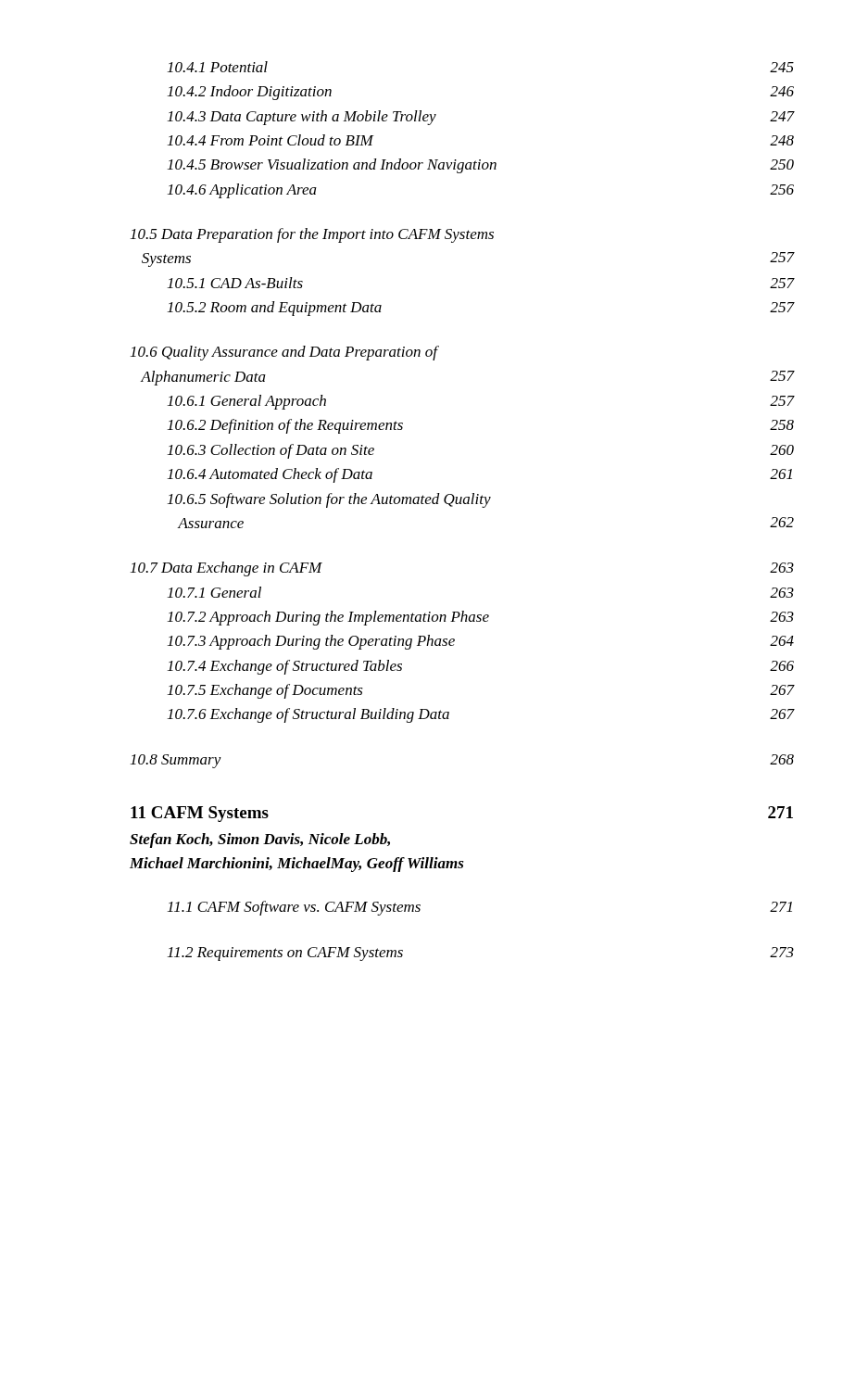The height and width of the screenshot is (1390, 868).
Task: Where is the passage that starts "10.6.2 Definition of the"?
Action: (x=285, y=426)
